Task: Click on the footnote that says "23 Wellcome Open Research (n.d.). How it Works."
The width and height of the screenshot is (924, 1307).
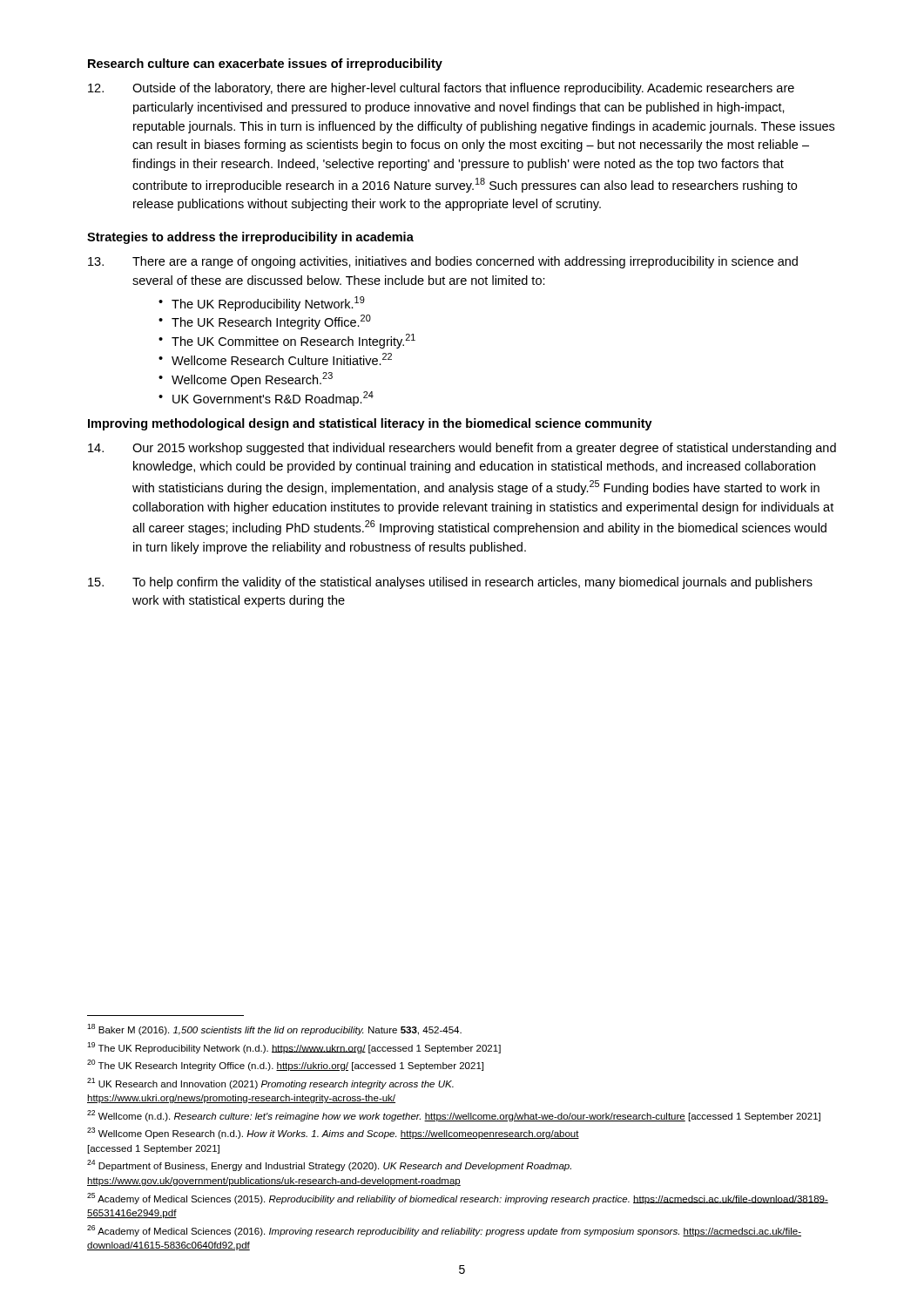Action: pyautogui.click(x=333, y=1140)
